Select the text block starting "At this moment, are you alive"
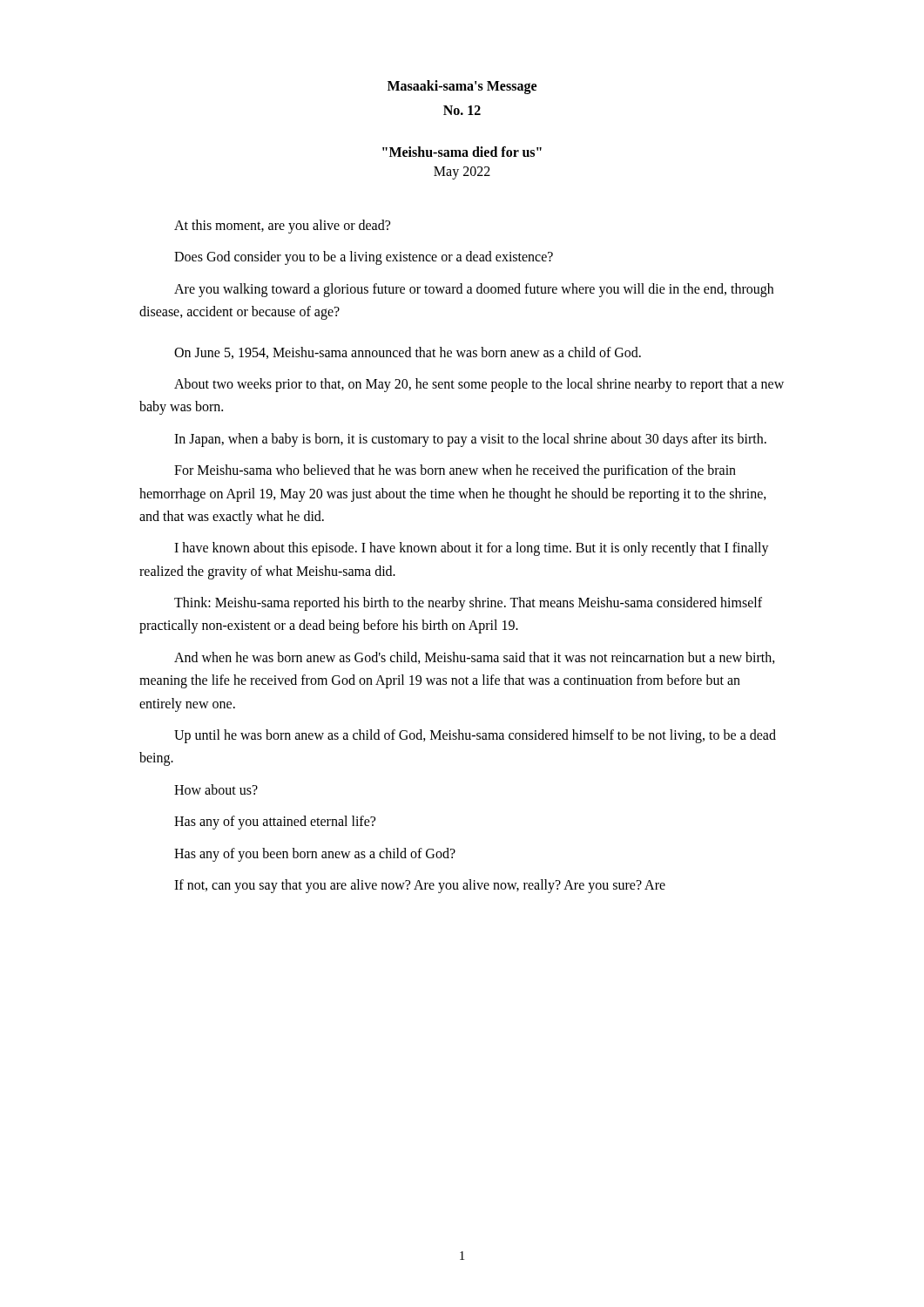Screen dimensions: 1307x924 pyautogui.click(x=283, y=225)
